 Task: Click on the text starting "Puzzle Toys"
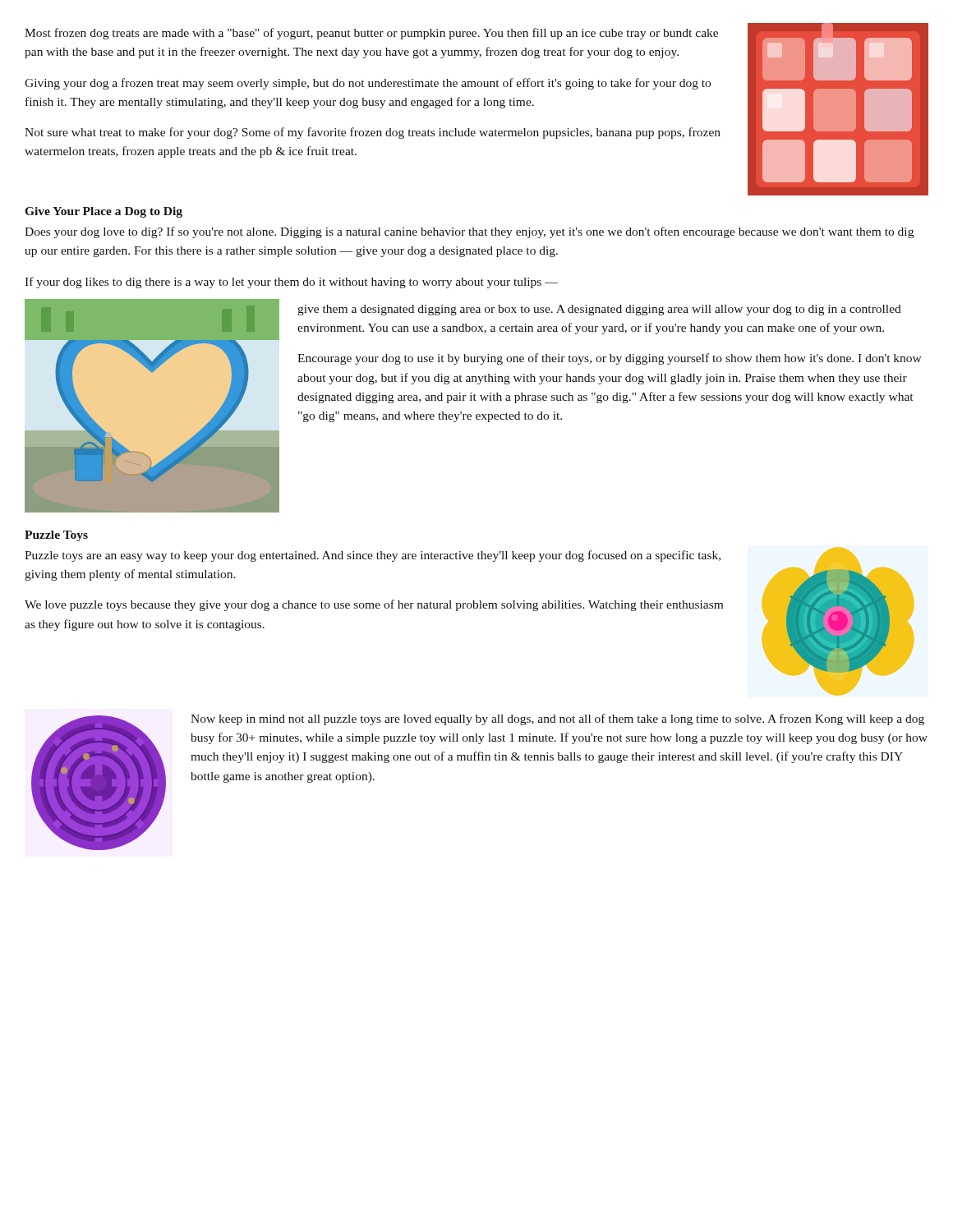56,534
